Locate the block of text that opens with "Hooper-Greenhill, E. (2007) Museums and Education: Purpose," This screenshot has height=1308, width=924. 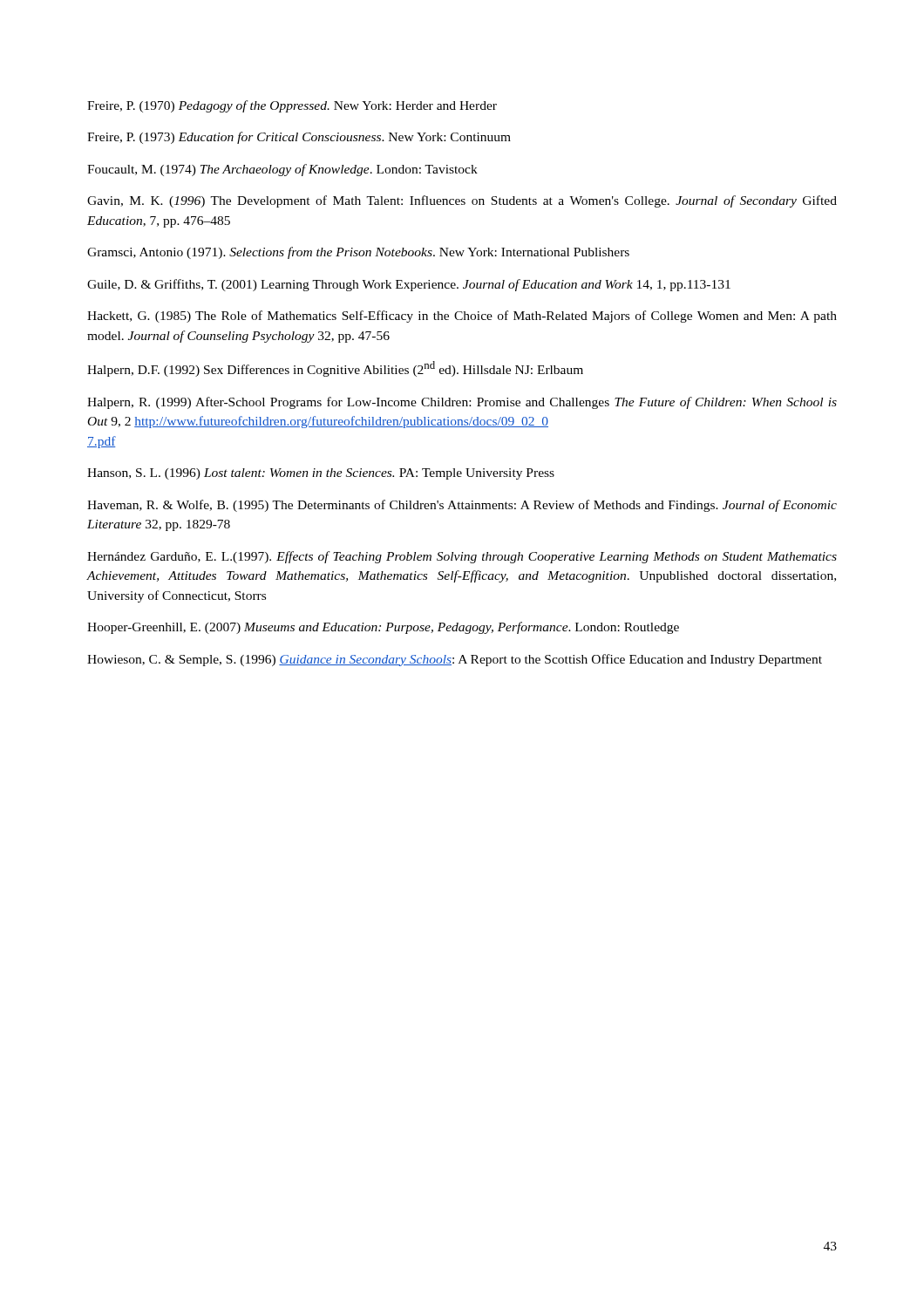(x=383, y=627)
